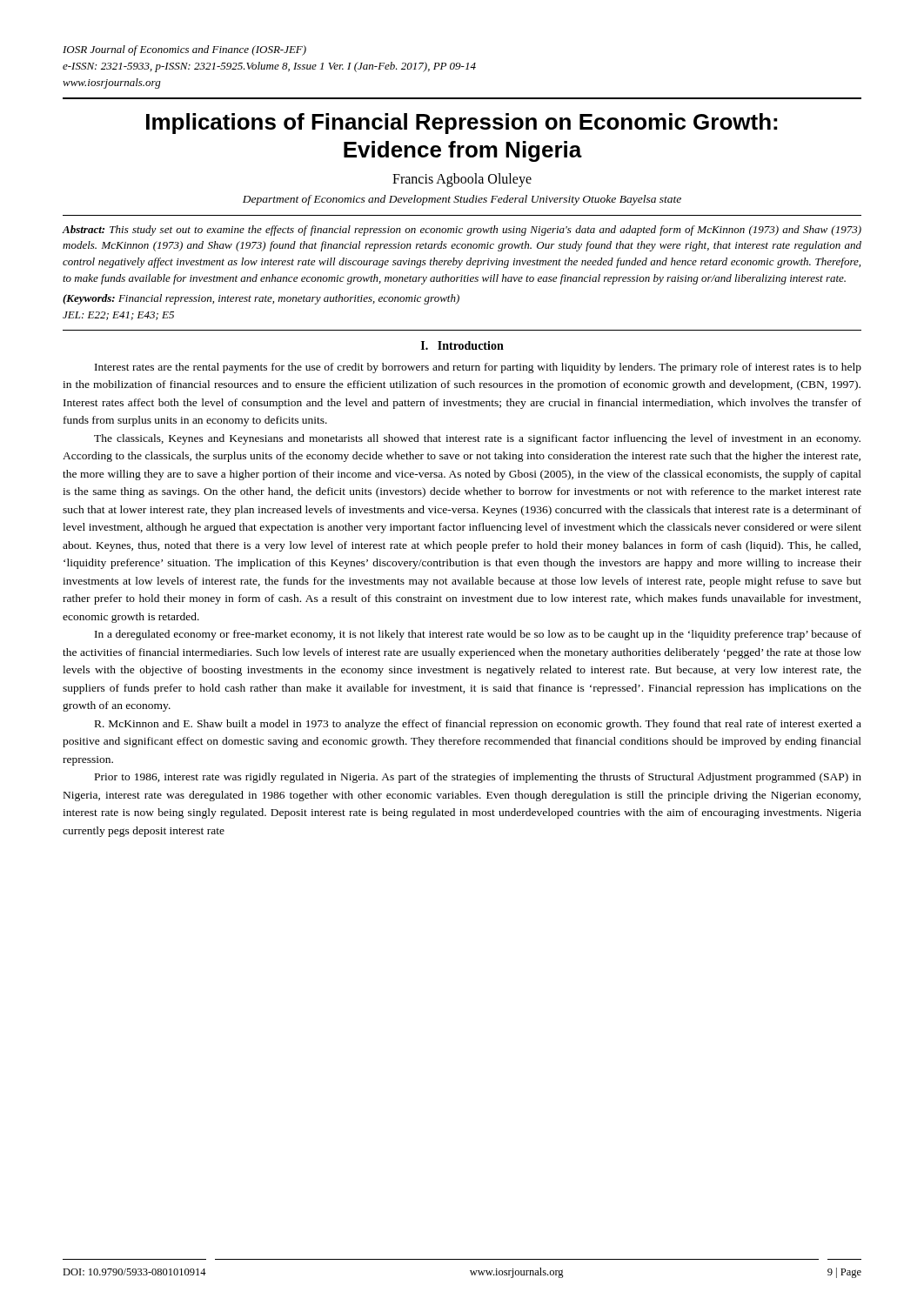Locate the title that reads "Implications of Financial Repression on"
Image resolution: width=924 pixels, height=1305 pixels.
(x=462, y=136)
